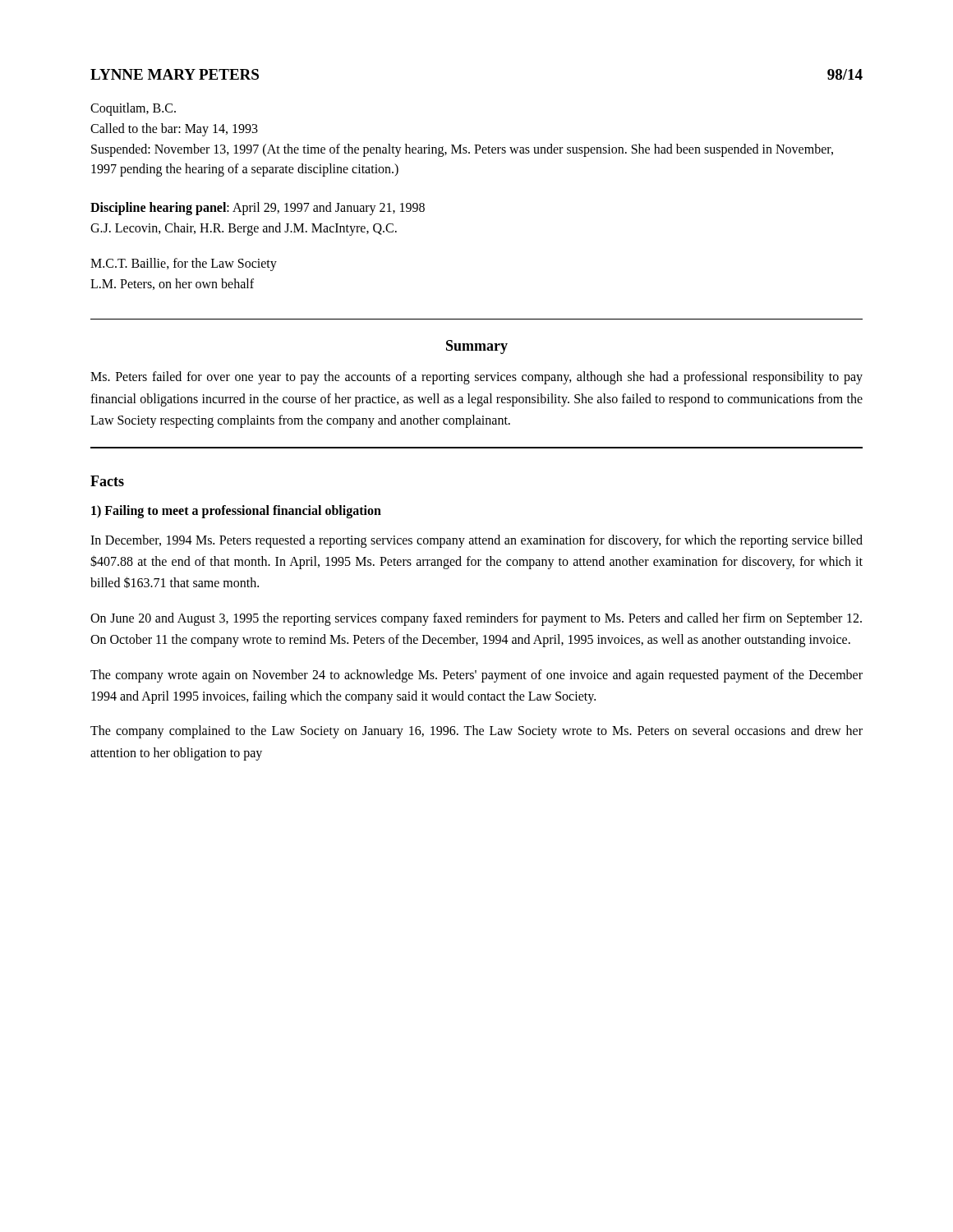Viewport: 953px width, 1232px height.
Task: Find the text block that says "Coquitlam, B.C. Called to the bar: May"
Action: pos(462,139)
